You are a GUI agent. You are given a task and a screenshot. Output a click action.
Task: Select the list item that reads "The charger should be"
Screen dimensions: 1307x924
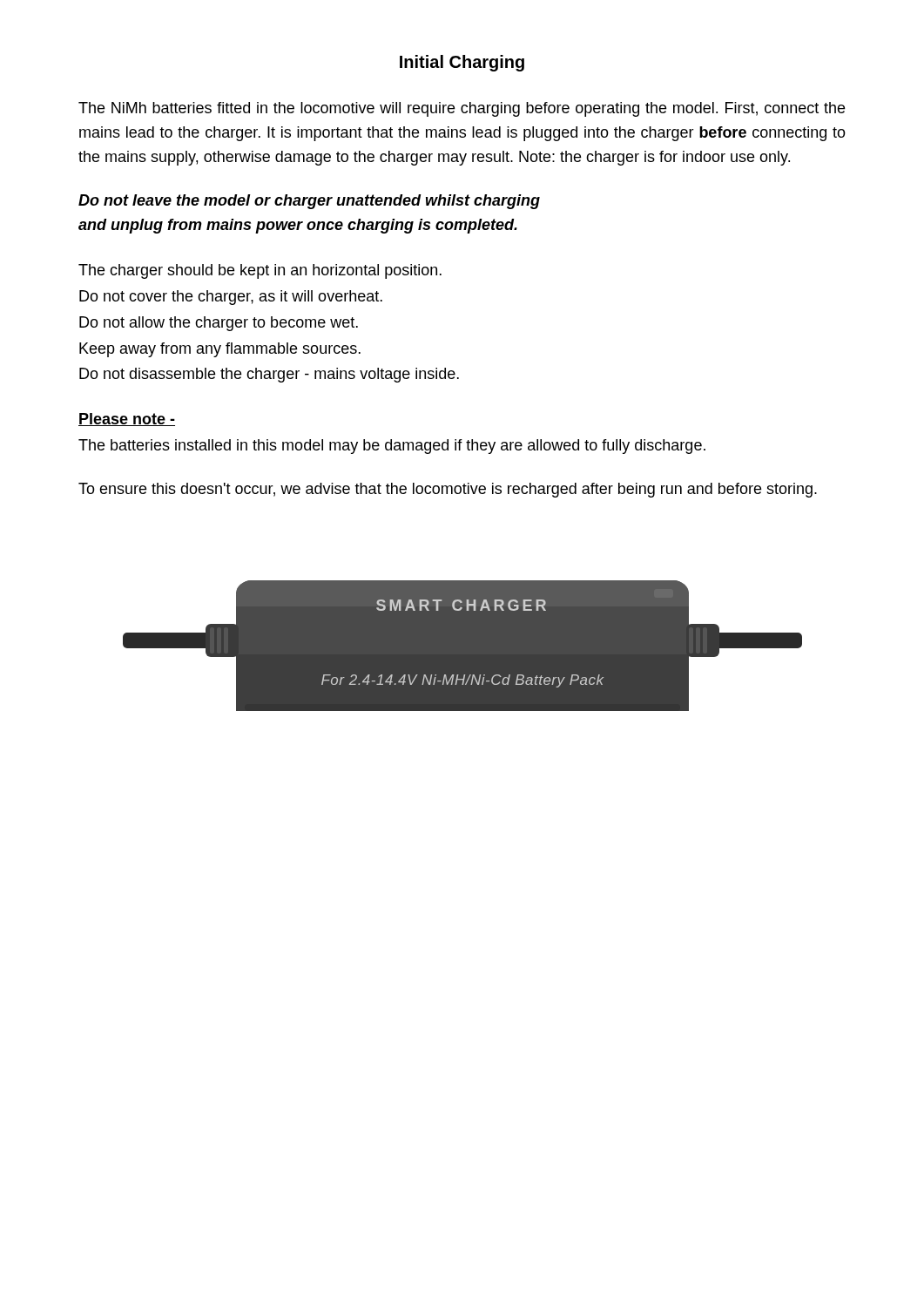click(x=269, y=322)
